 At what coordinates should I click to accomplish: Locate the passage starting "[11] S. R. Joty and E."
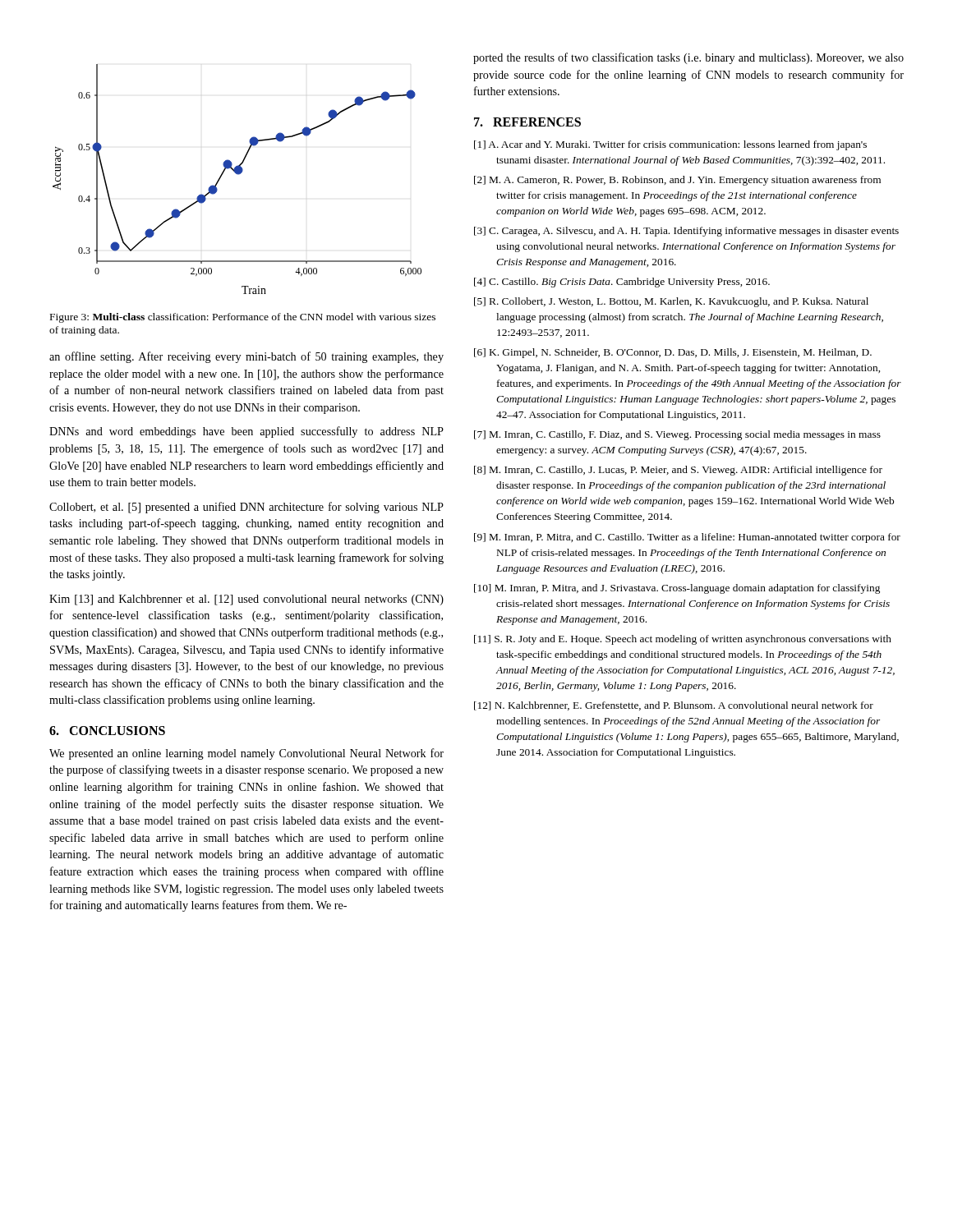[x=684, y=662]
